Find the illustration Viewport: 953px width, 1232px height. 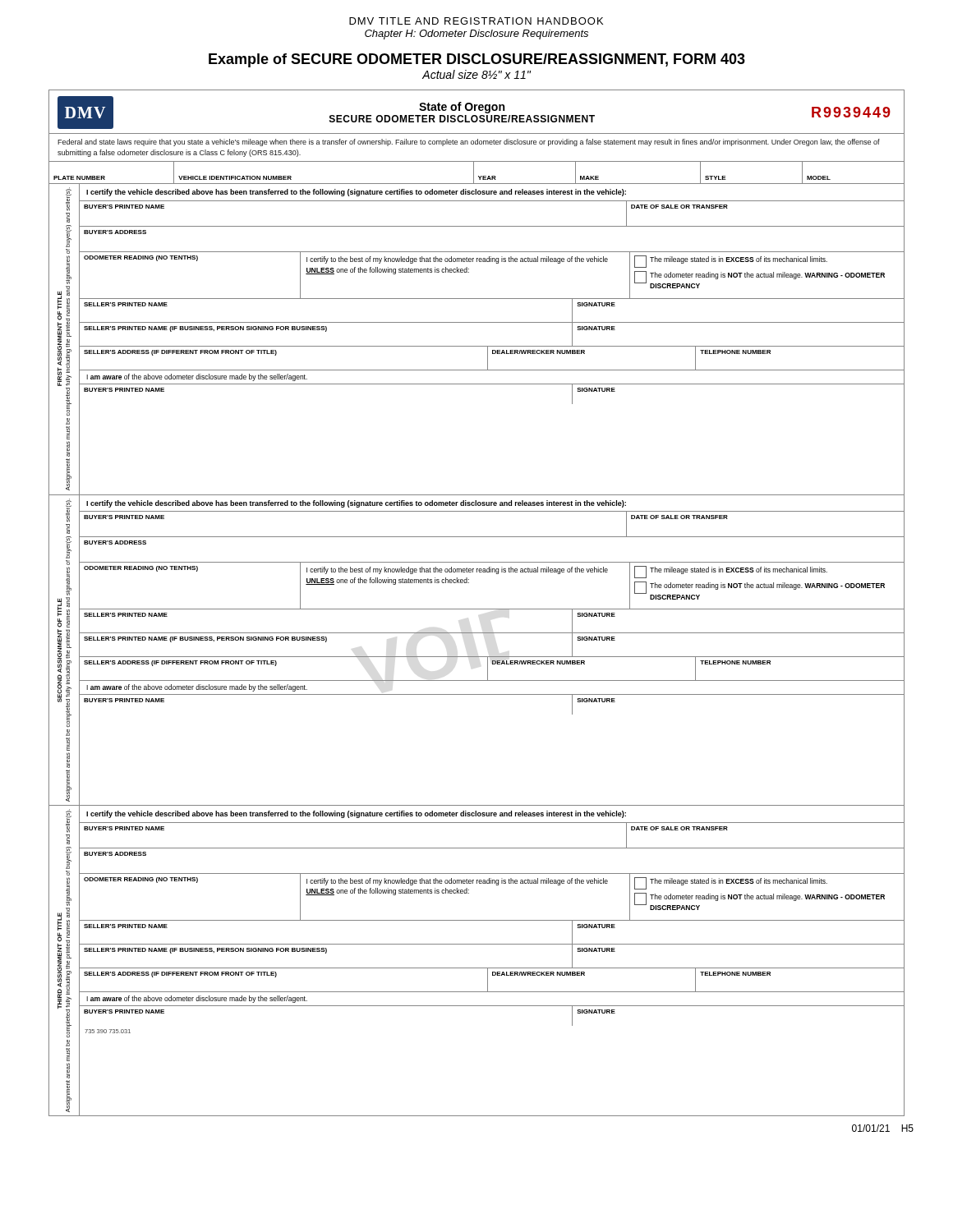(x=476, y=603)
